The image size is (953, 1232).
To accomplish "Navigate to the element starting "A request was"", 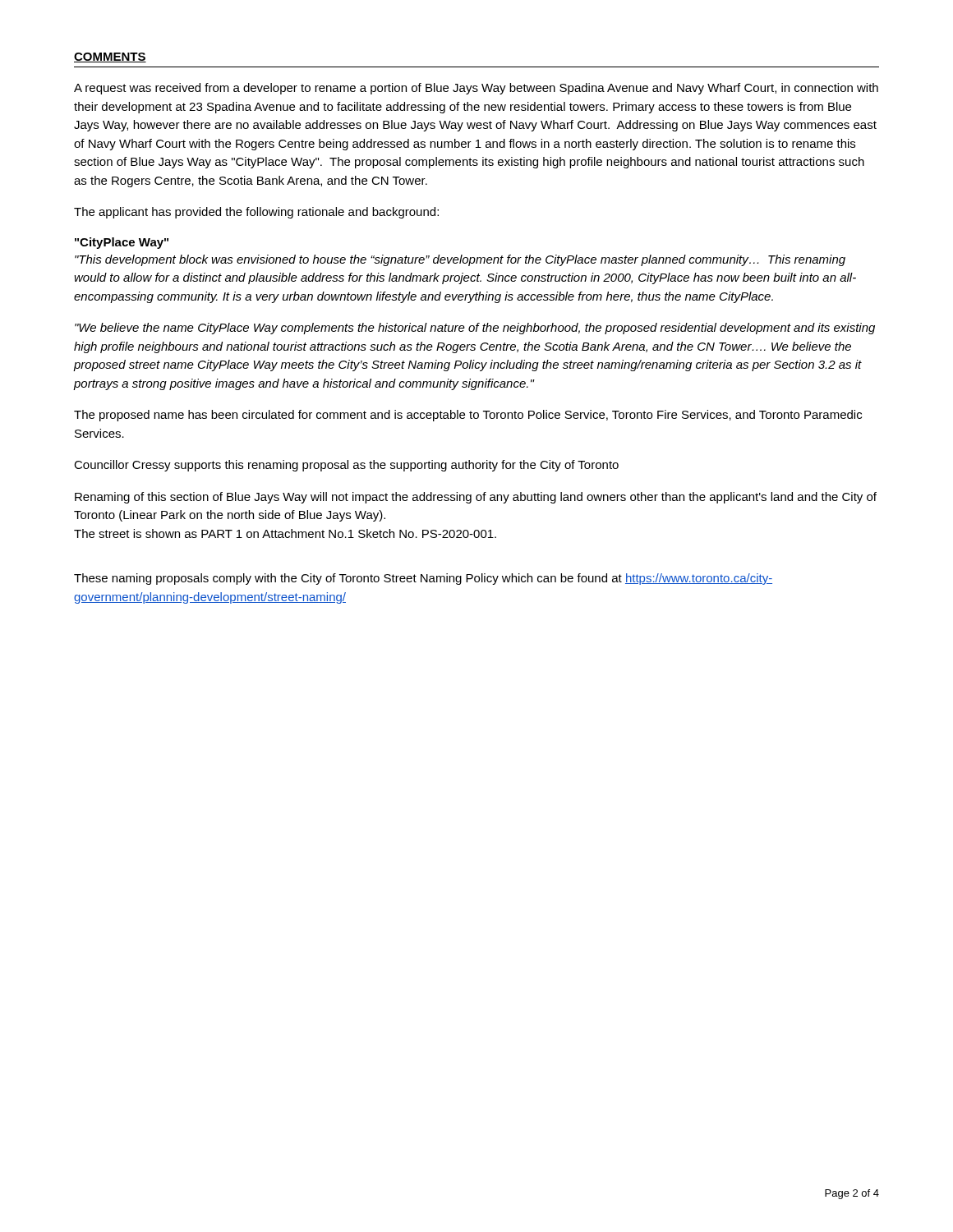I will [x=476, y=134].
